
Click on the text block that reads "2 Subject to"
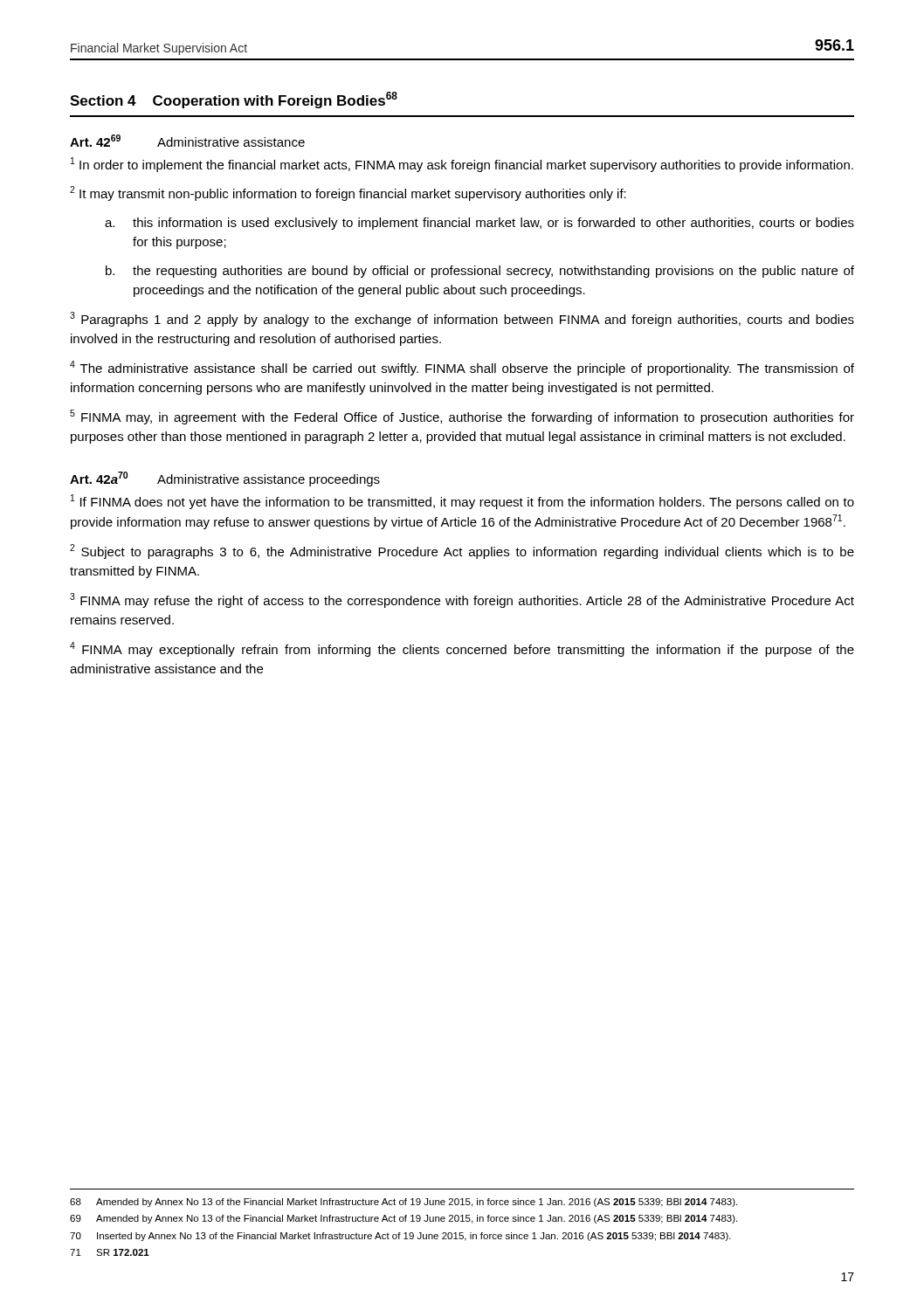462,560
